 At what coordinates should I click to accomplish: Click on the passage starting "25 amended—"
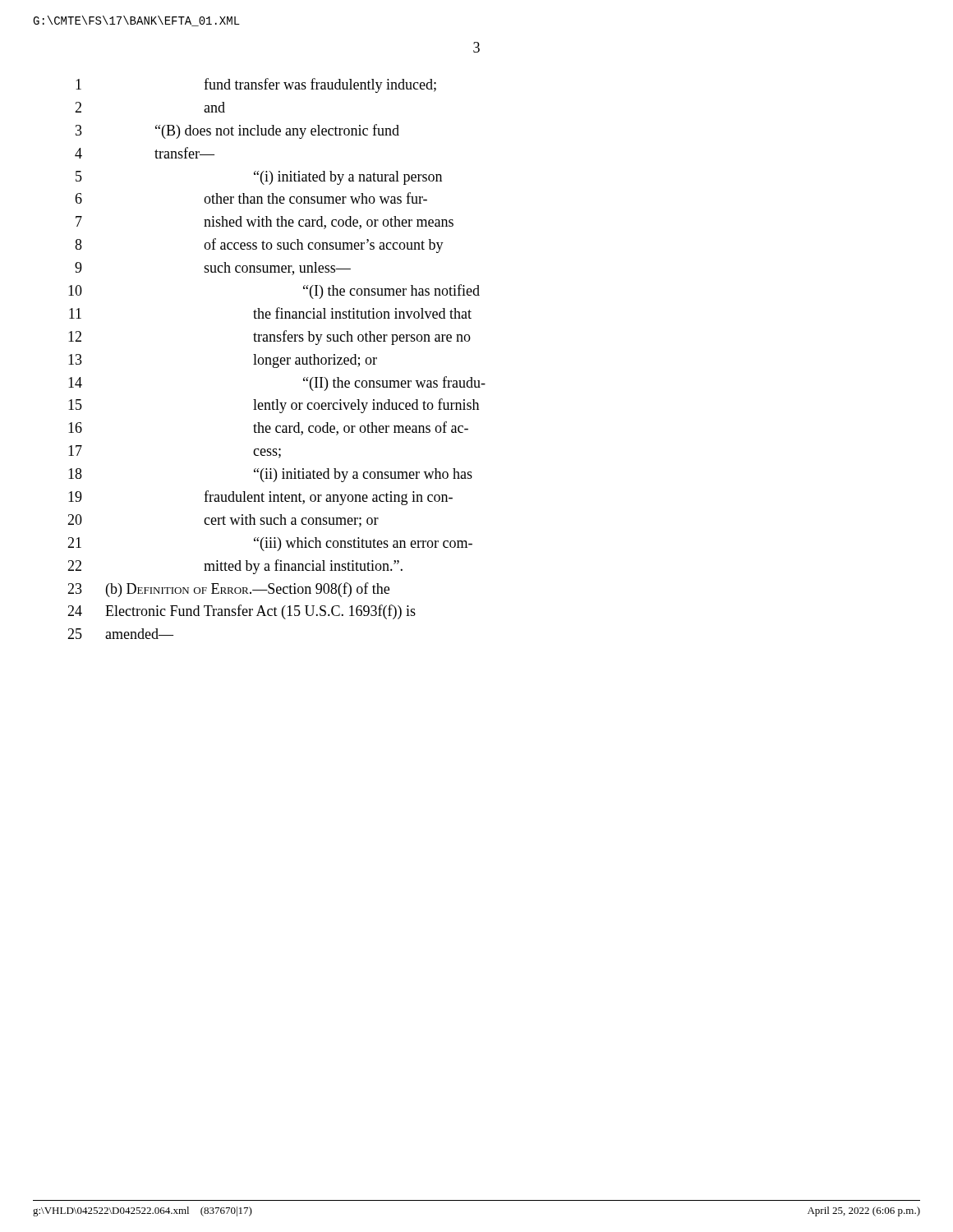tap(120, 634)
